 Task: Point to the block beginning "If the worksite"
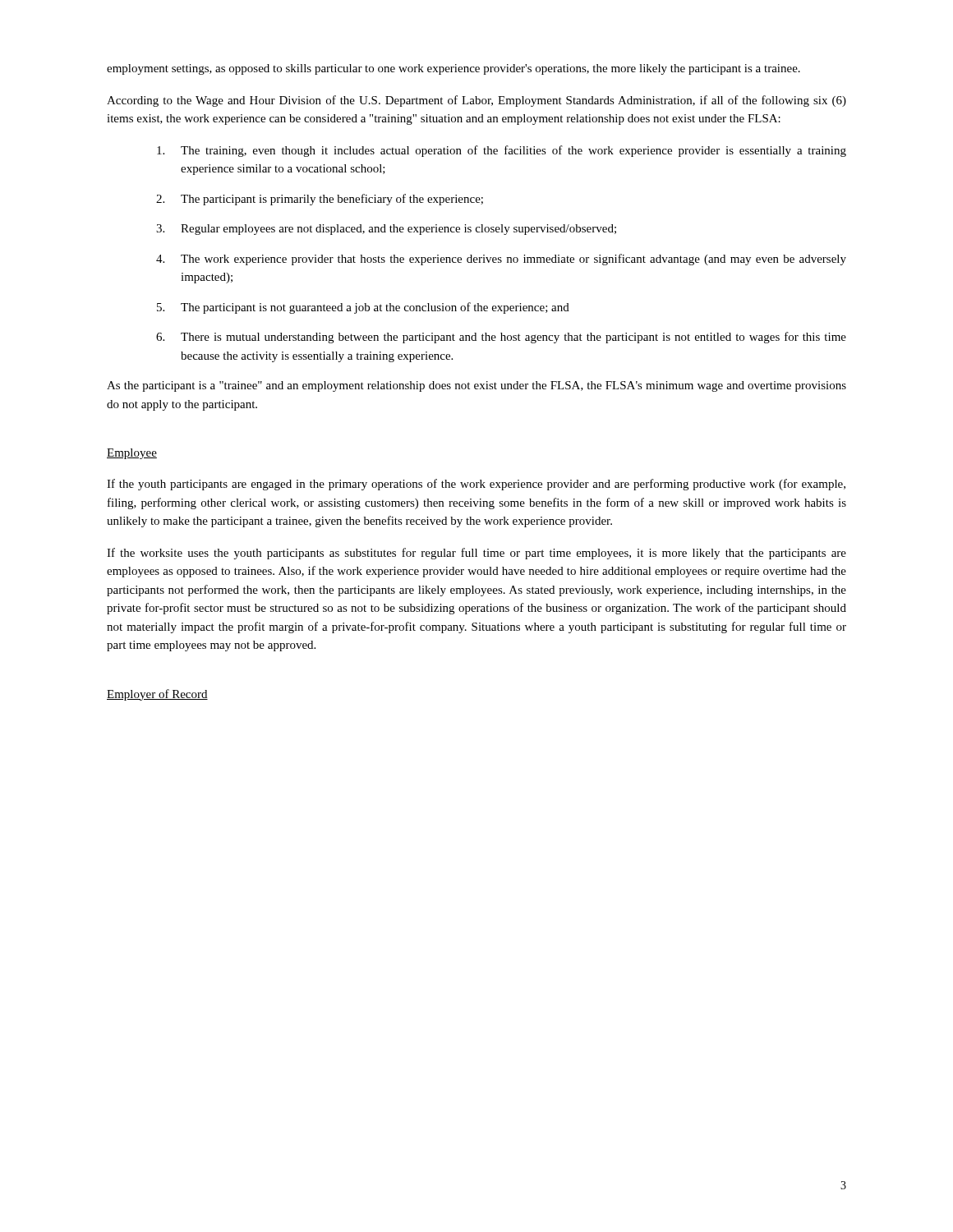[x=476, y=599]
